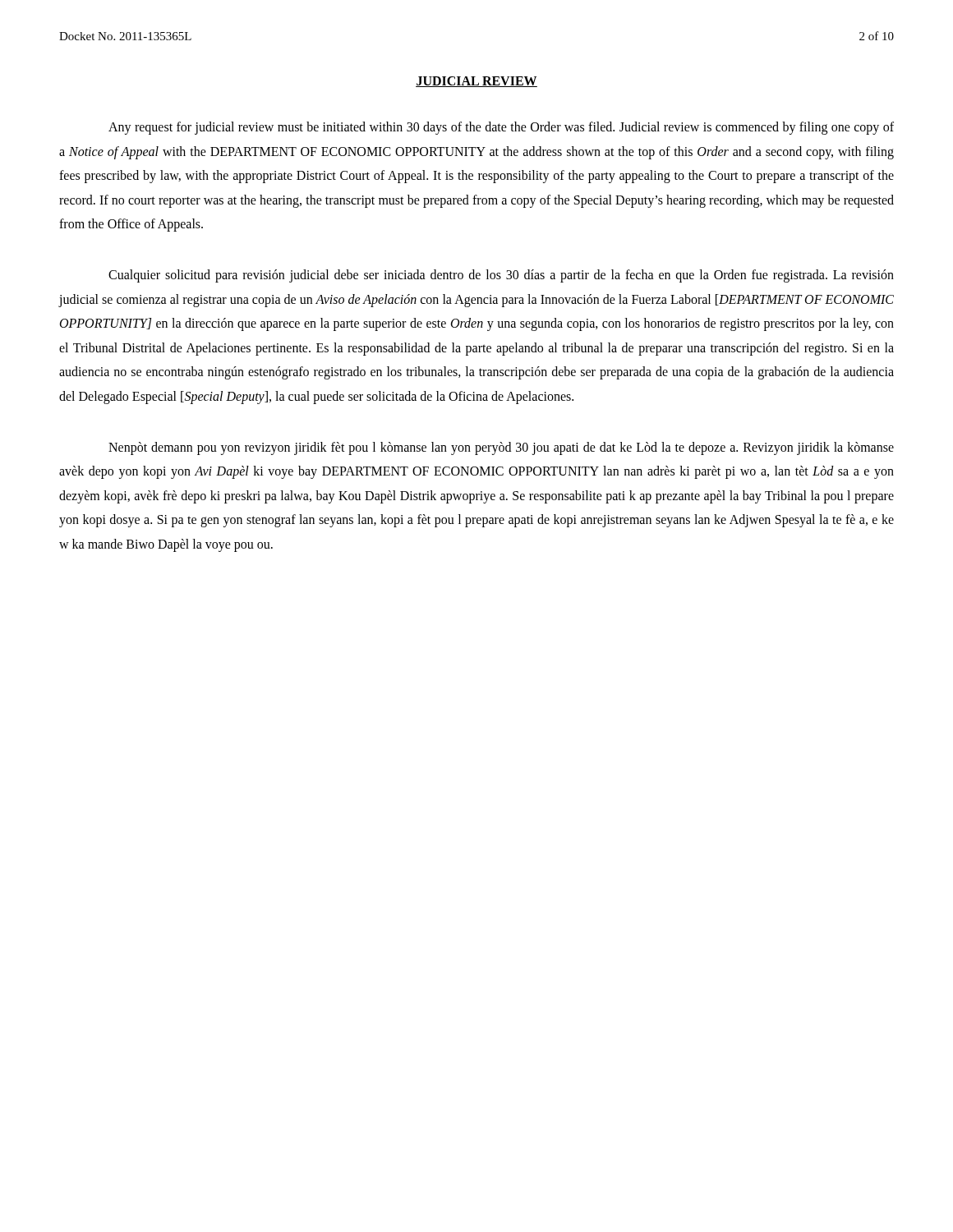Viewport: 953px width, 1232px height.
Task: Find the text block with the text "Any request for judicial review must be"
Action: tap(476, 175)
